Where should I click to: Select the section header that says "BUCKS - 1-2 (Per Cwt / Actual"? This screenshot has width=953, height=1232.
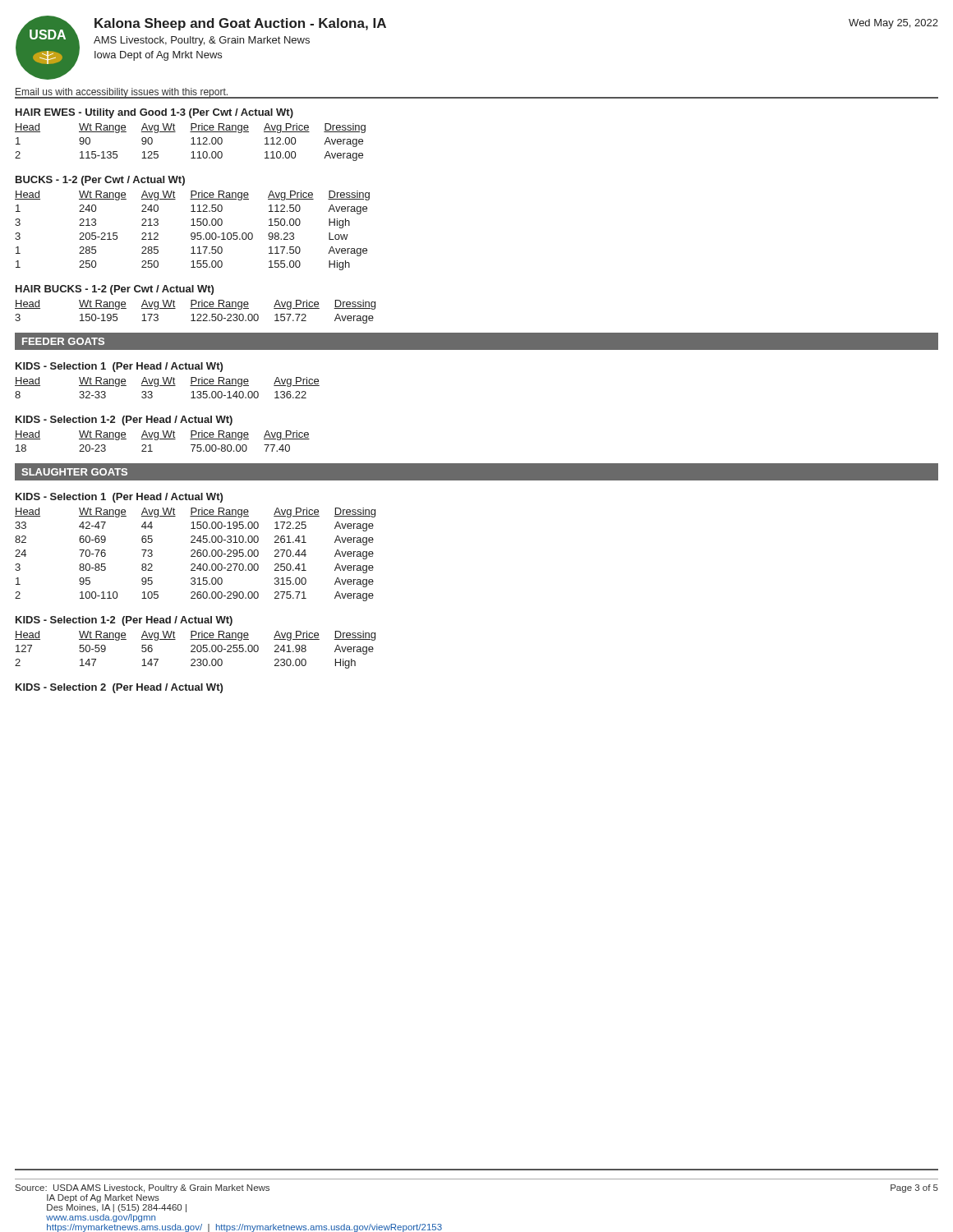pos(100,180)
